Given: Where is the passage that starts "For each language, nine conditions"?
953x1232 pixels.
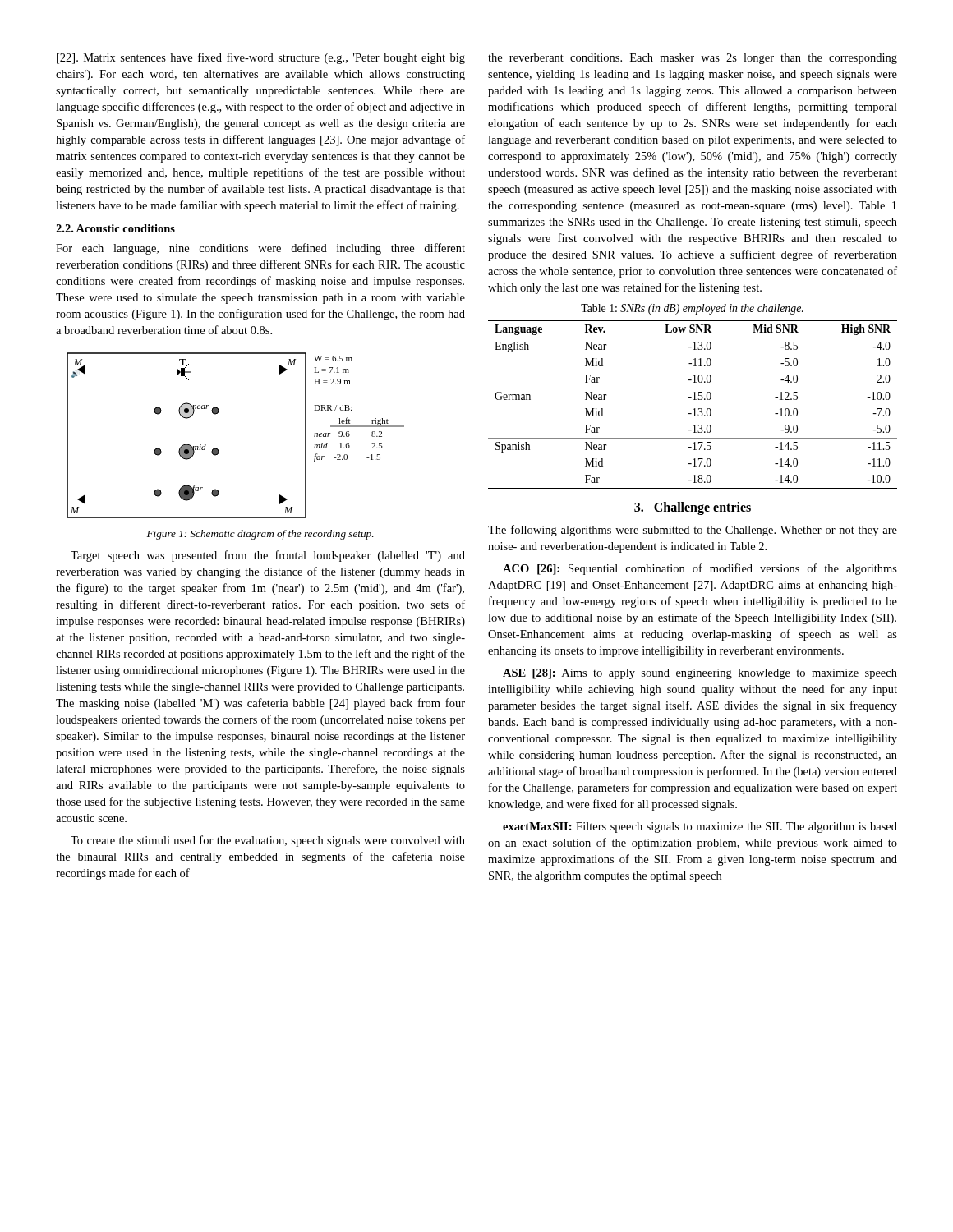Looking at the screenshot, I should (x=260, y=289).
